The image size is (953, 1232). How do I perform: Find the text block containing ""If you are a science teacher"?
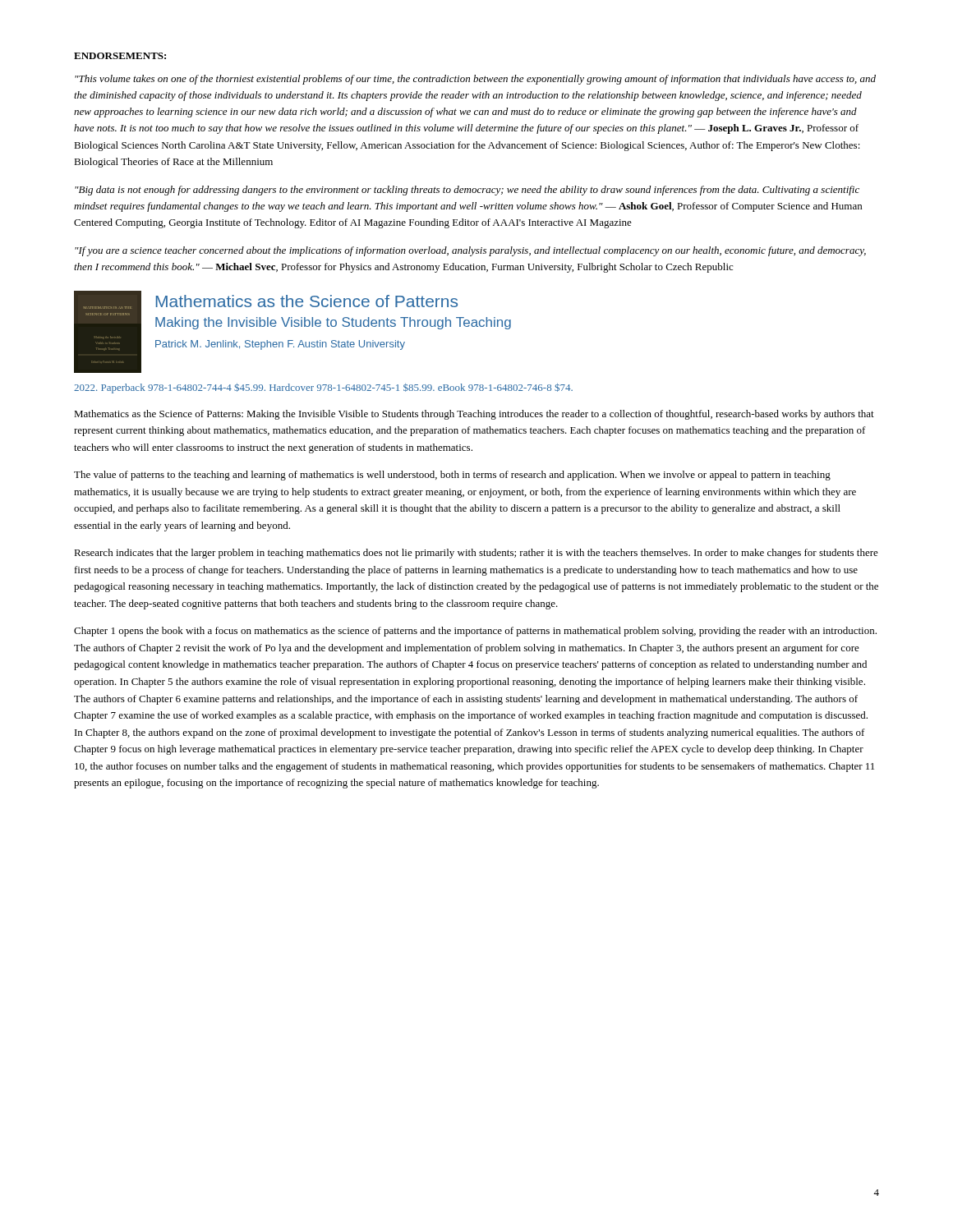(470, 259)
